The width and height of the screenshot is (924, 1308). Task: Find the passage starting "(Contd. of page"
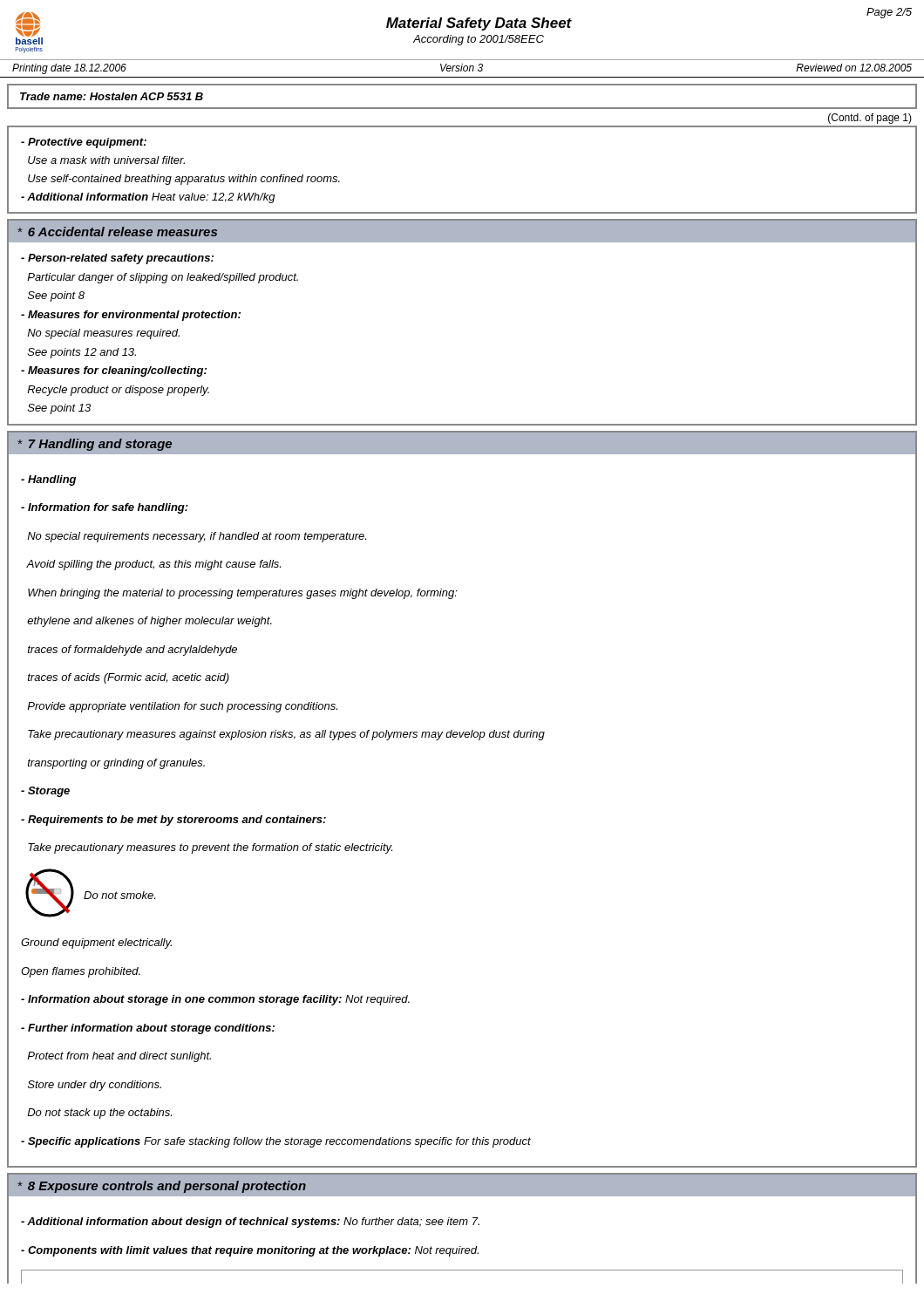coord(870,118)
